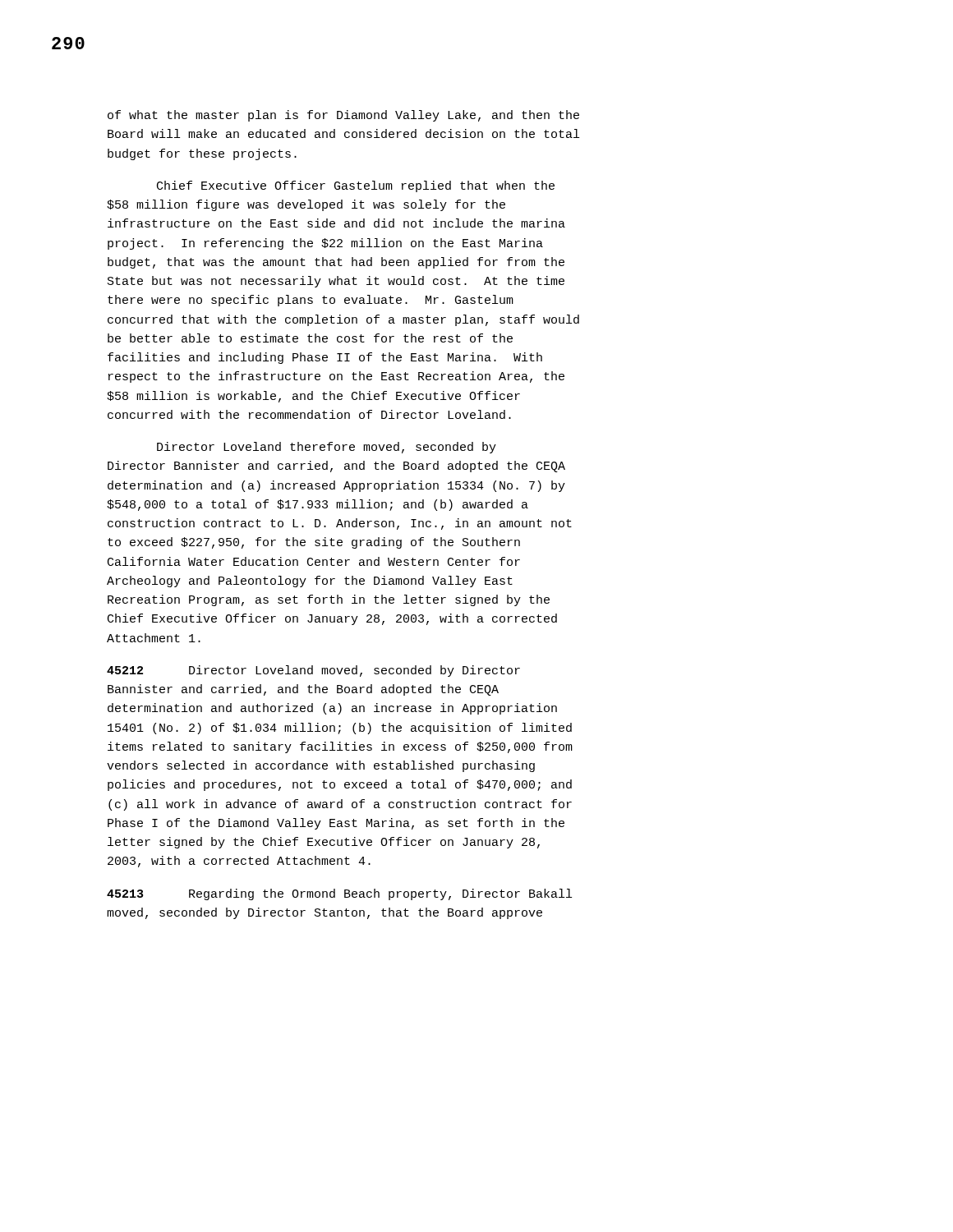
Task: Click on the text block that says "Director Loveland therefore moved, seconded byDirector Bannister and"
Action: pyautogui.click(x=340, y=543)
